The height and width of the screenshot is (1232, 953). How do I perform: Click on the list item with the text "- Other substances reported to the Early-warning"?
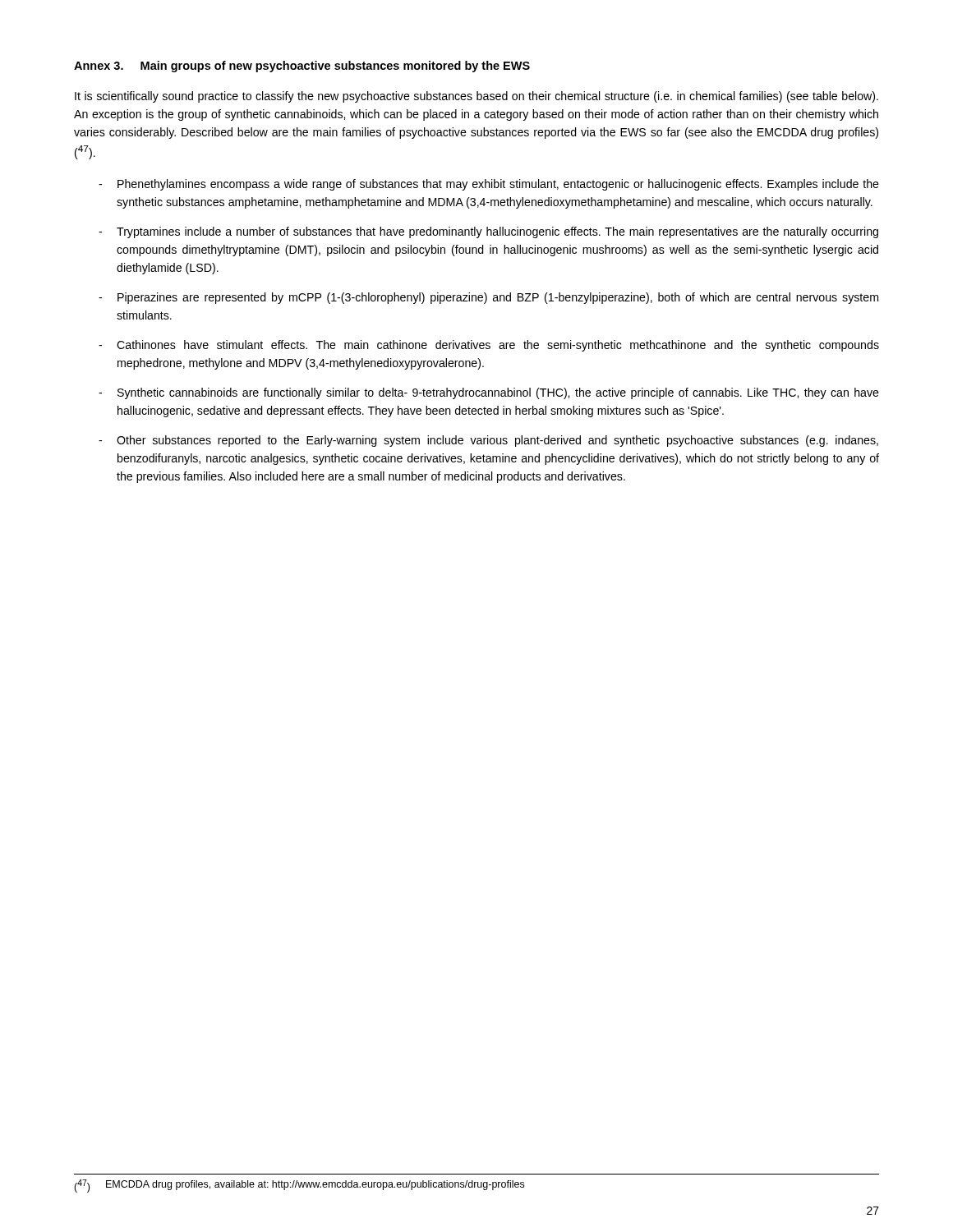(489, 458)
